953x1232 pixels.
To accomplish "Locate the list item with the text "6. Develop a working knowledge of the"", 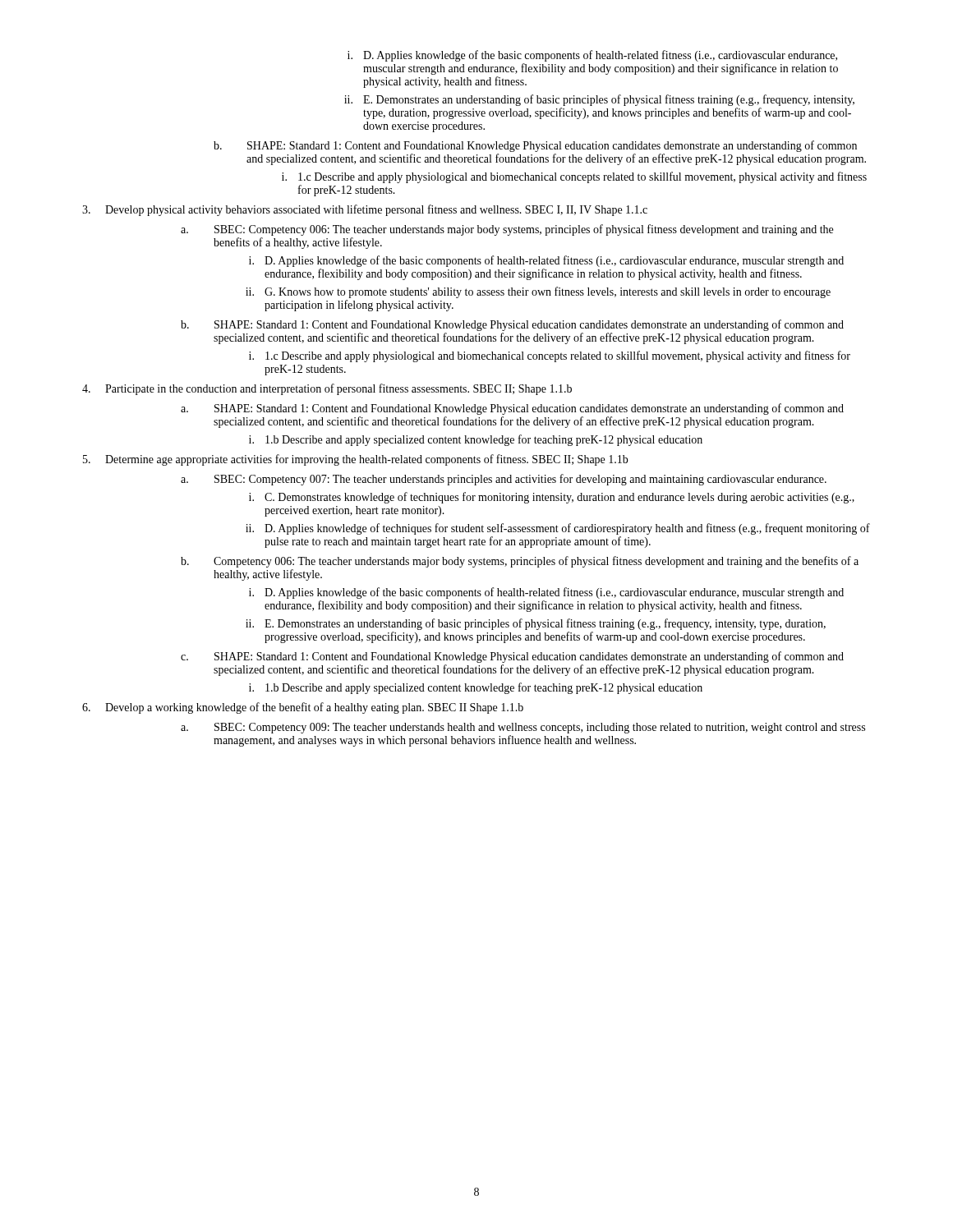I will point(303,708).
